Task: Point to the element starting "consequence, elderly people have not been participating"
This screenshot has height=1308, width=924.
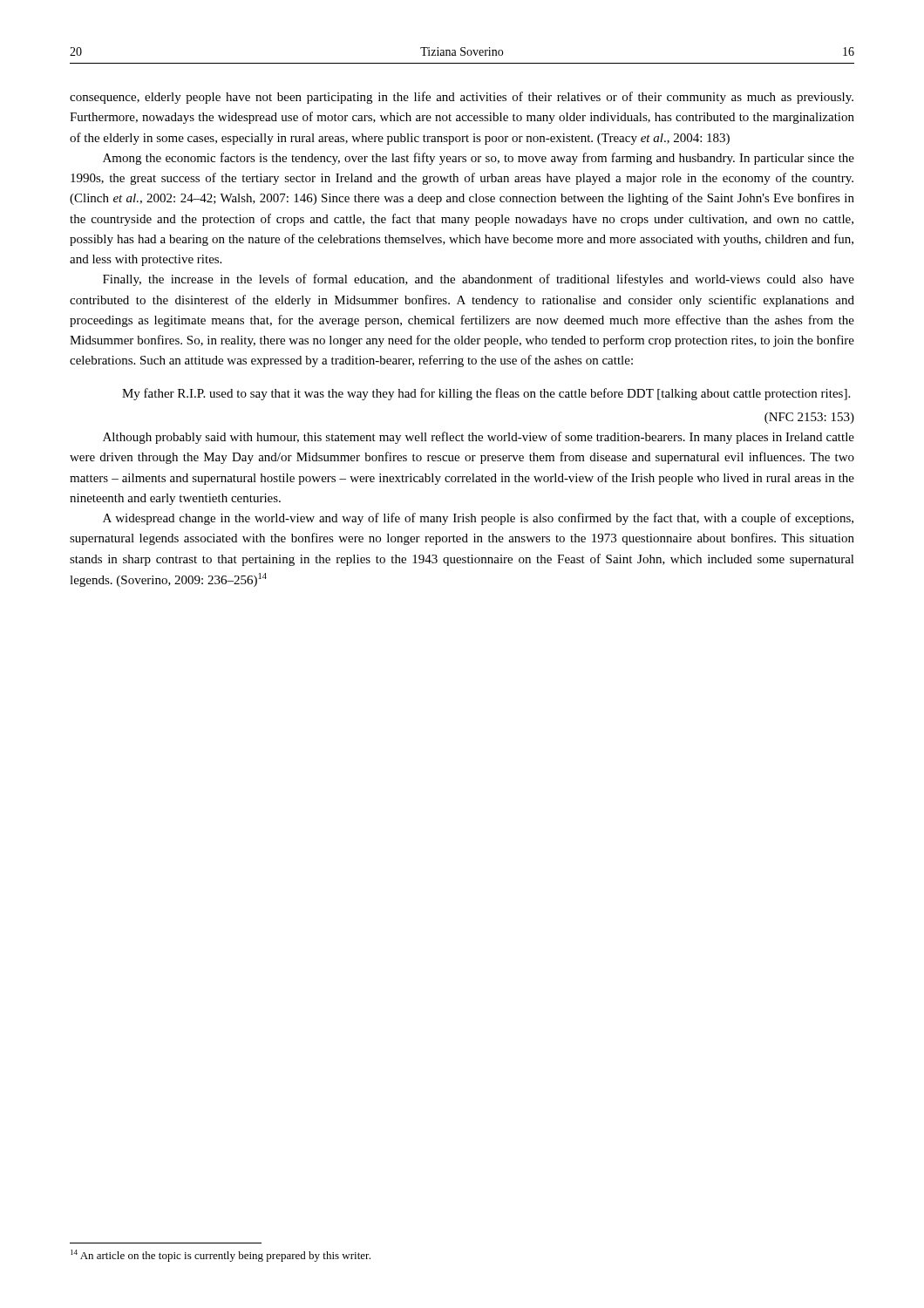Action: click(x=462, y=229)
